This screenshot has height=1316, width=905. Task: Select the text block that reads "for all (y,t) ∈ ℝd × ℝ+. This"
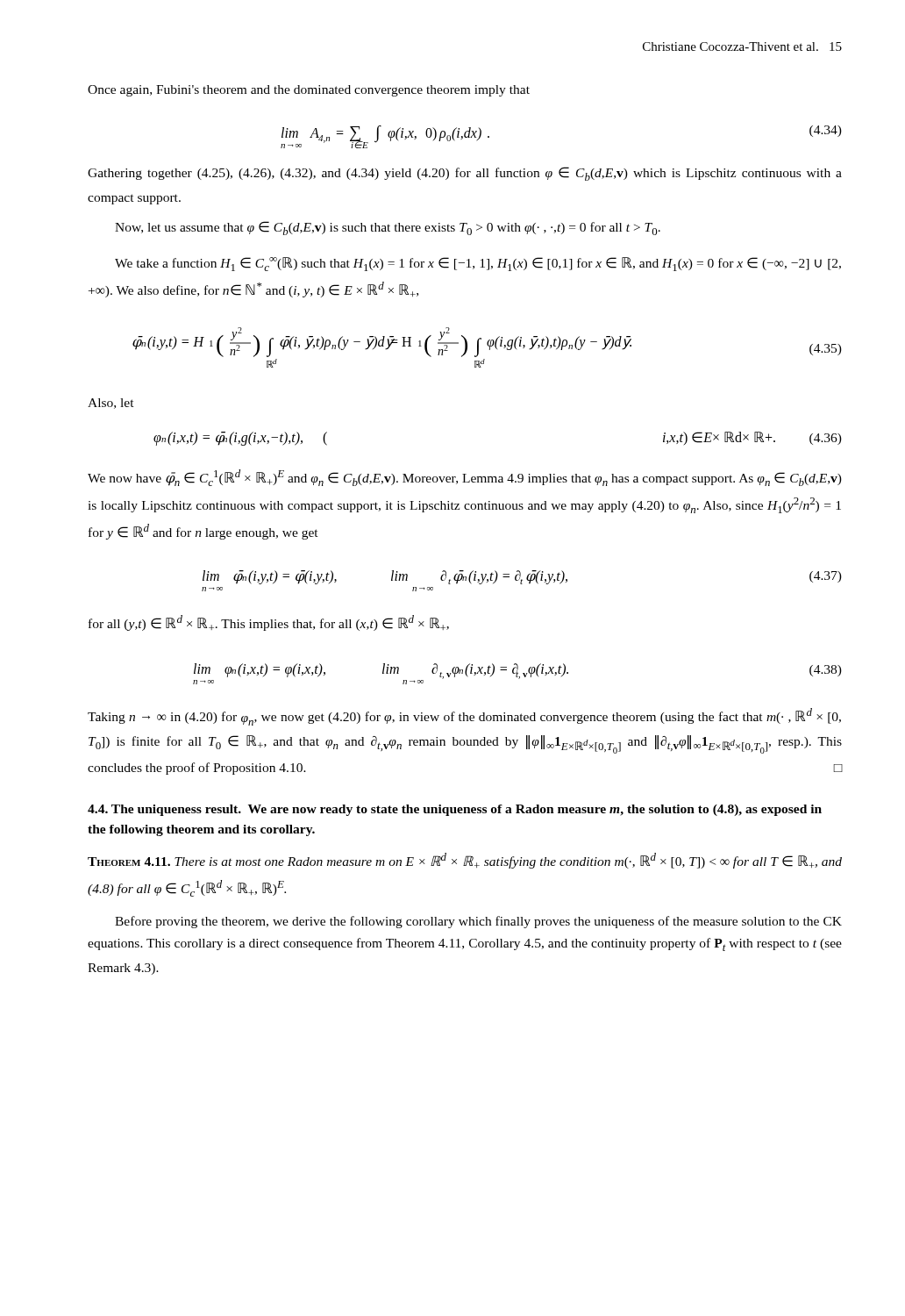[x=269, y=623]
